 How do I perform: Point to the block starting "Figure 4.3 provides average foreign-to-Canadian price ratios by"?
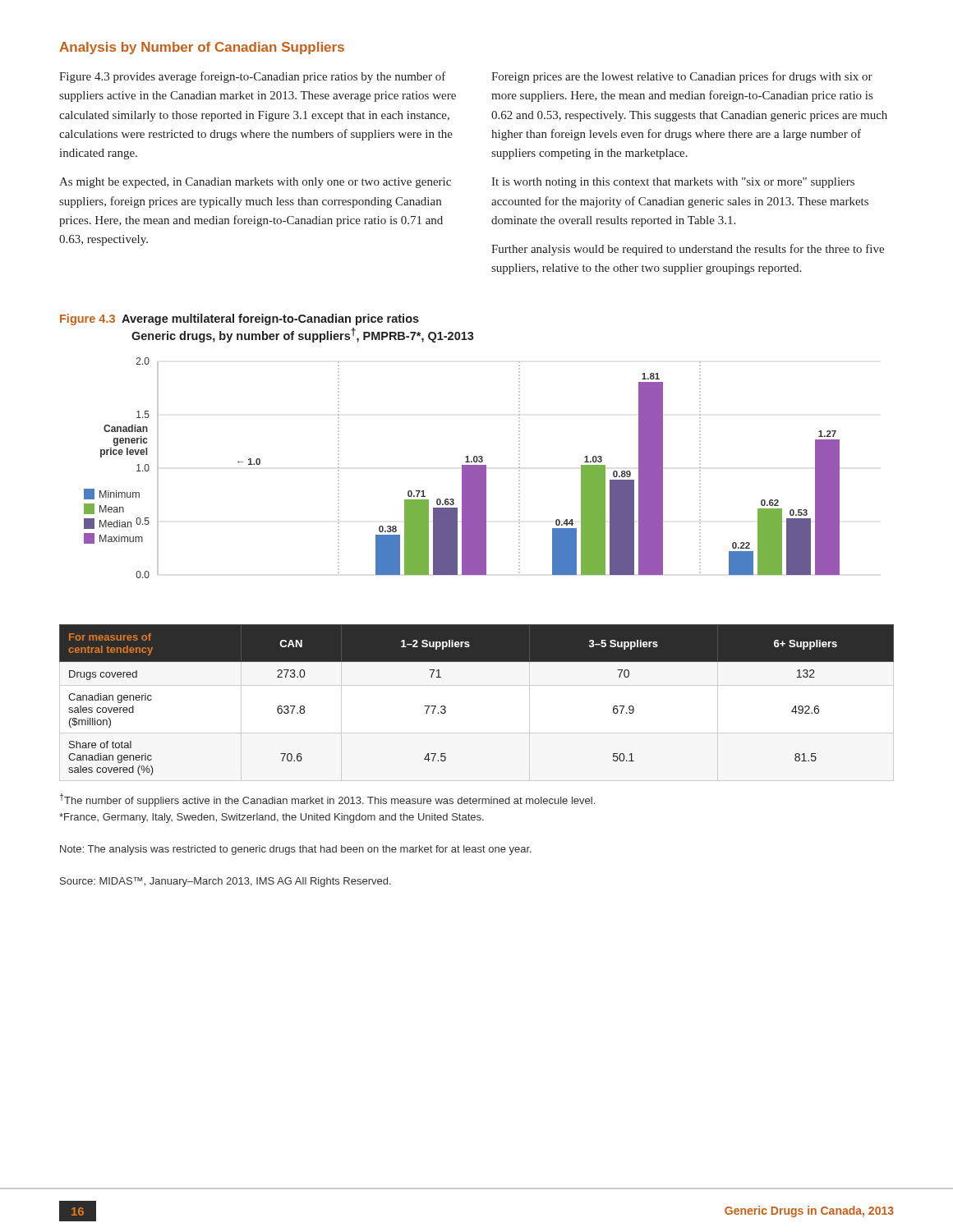click(x=253, y=77)
